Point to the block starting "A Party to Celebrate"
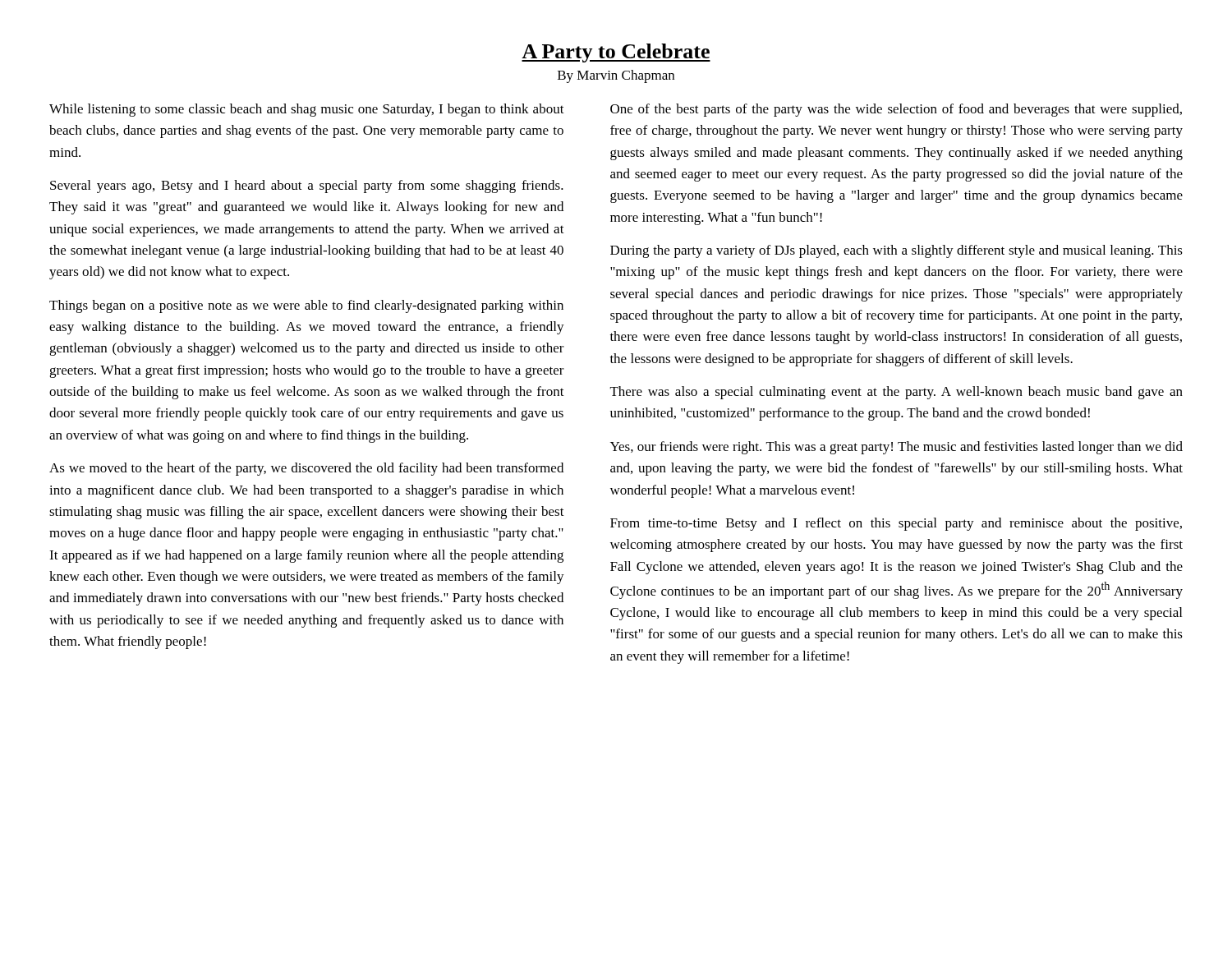The width and height of the screenshot is (1232, 953). pos(616,51)
